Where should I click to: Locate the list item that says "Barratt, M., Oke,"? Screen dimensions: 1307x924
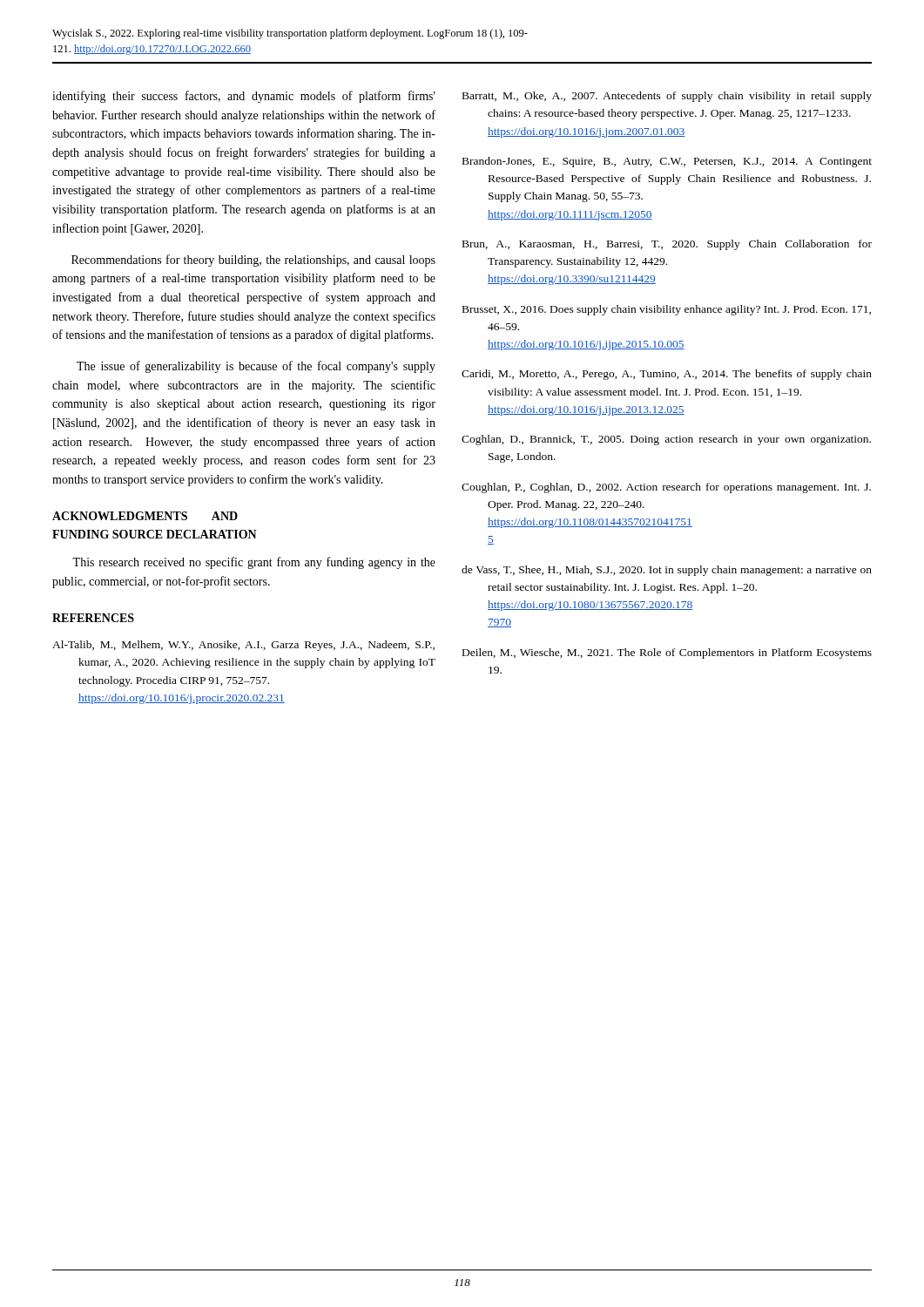667,113
